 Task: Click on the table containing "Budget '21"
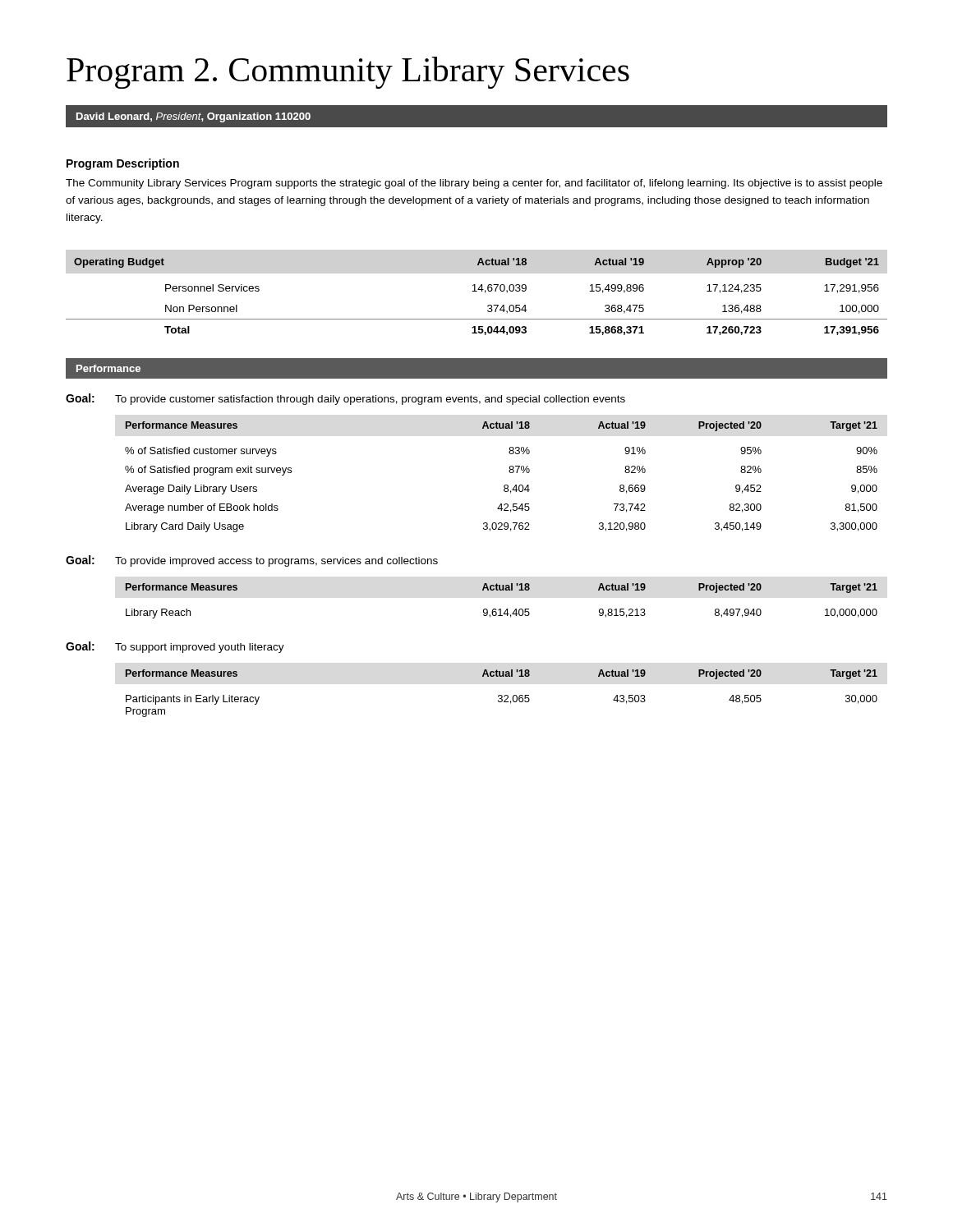(476, 295)
